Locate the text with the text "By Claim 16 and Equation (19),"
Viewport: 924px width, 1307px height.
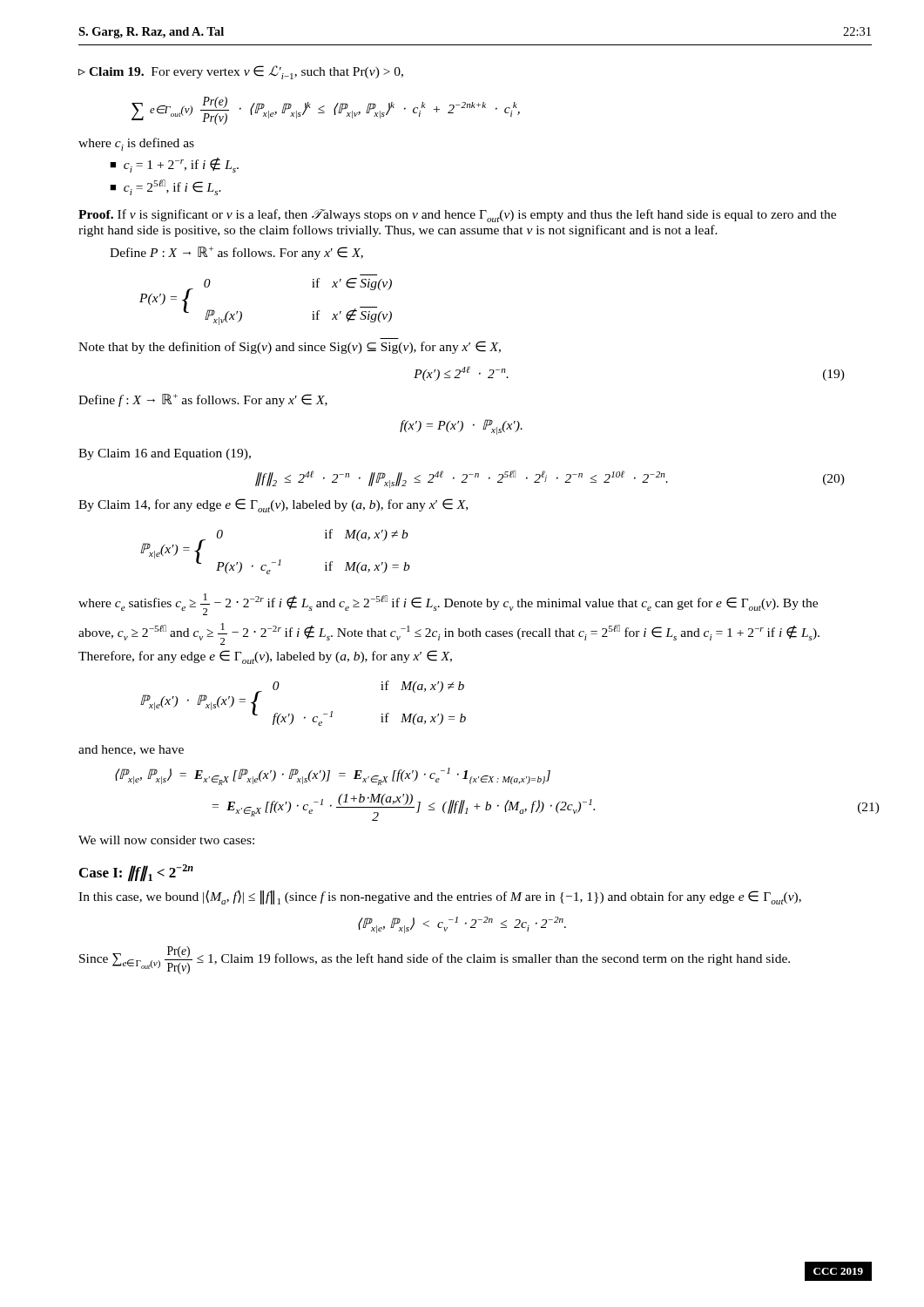[x=165, y=453]
